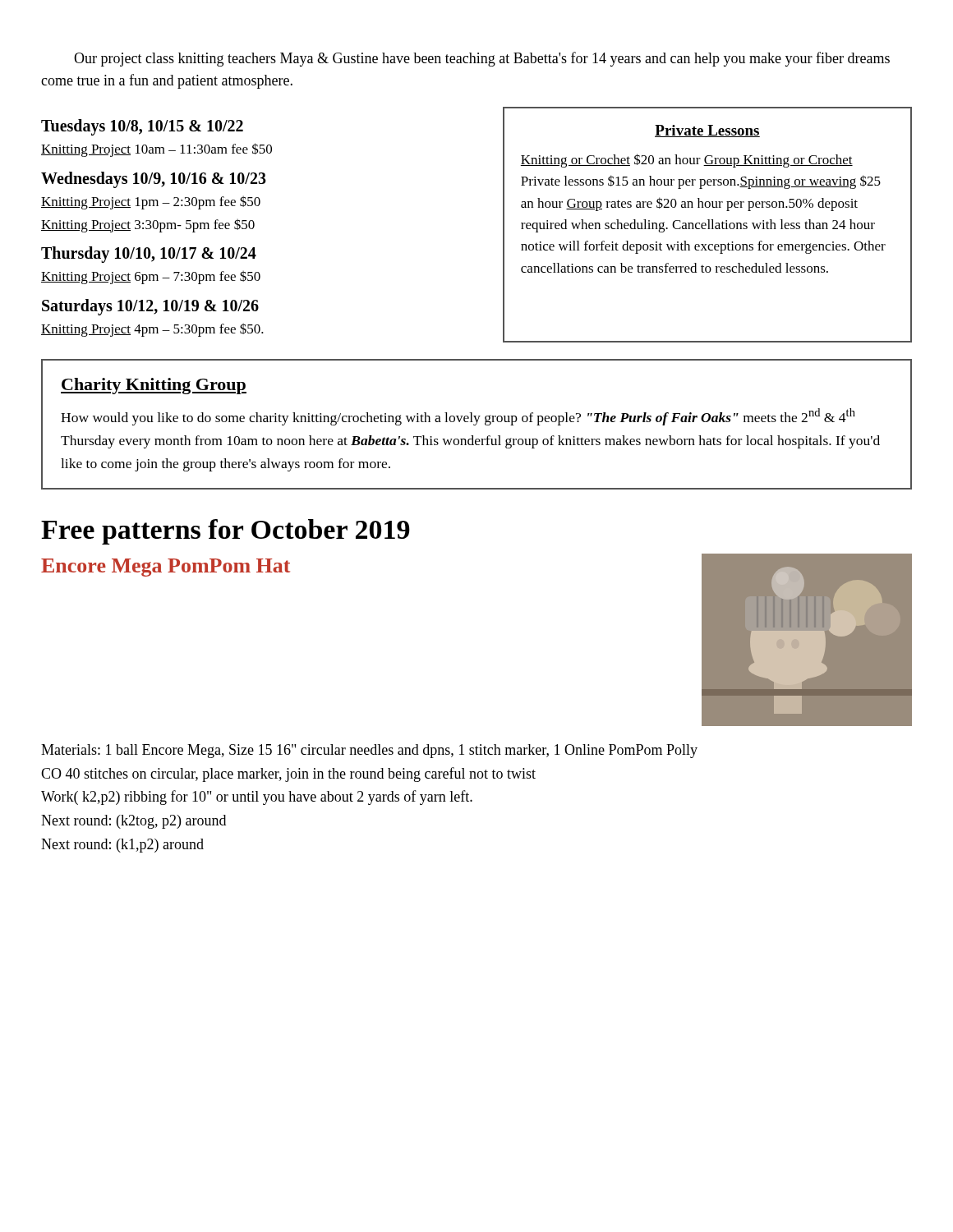The height and width of the screenshot is (1232, 953).
Task: Locate the text starting "Thursday 10/10, 10/17 & 10/24"
Action: pos(264,253)
